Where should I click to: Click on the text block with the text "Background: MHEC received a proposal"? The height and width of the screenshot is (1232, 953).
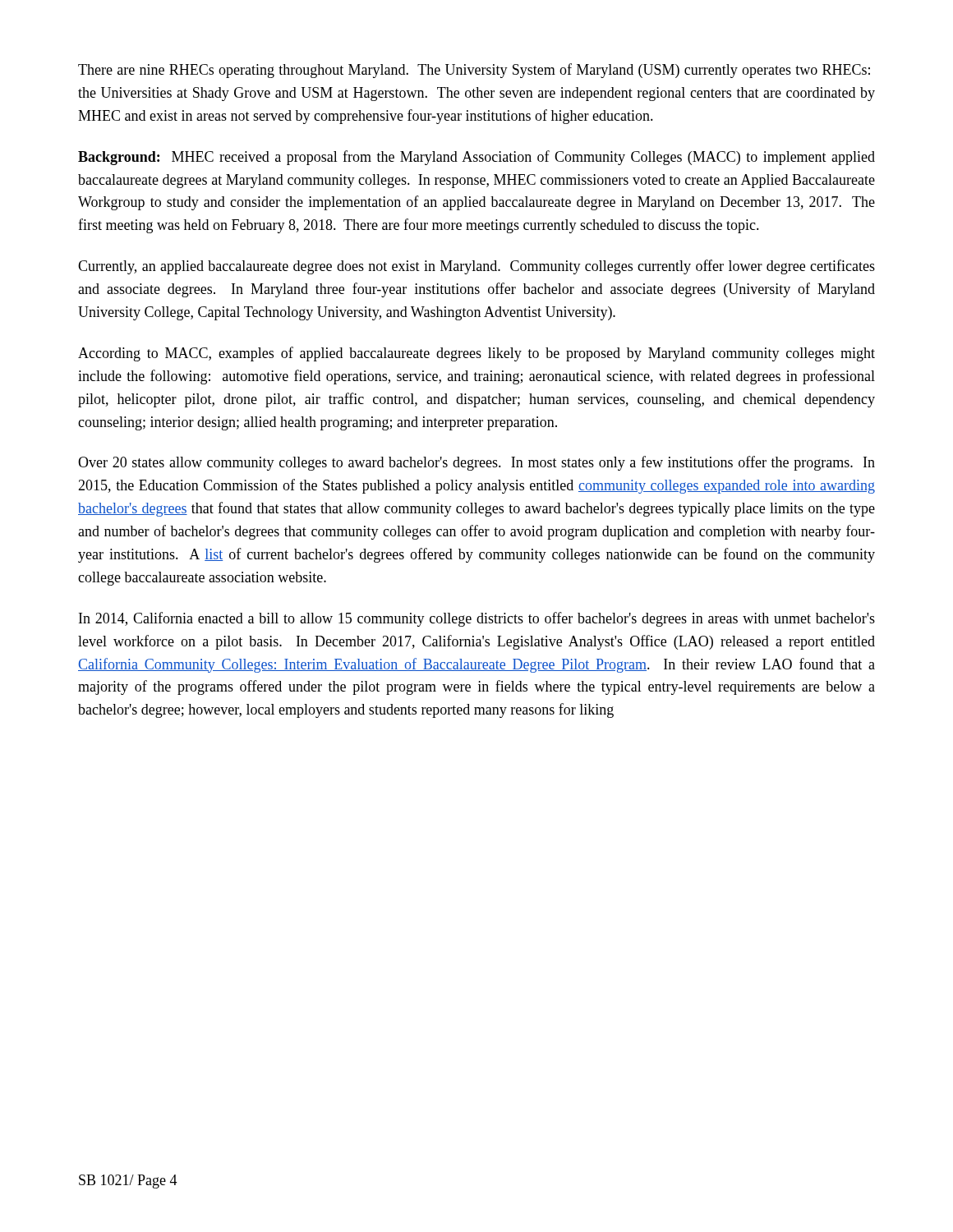point(476,191)
